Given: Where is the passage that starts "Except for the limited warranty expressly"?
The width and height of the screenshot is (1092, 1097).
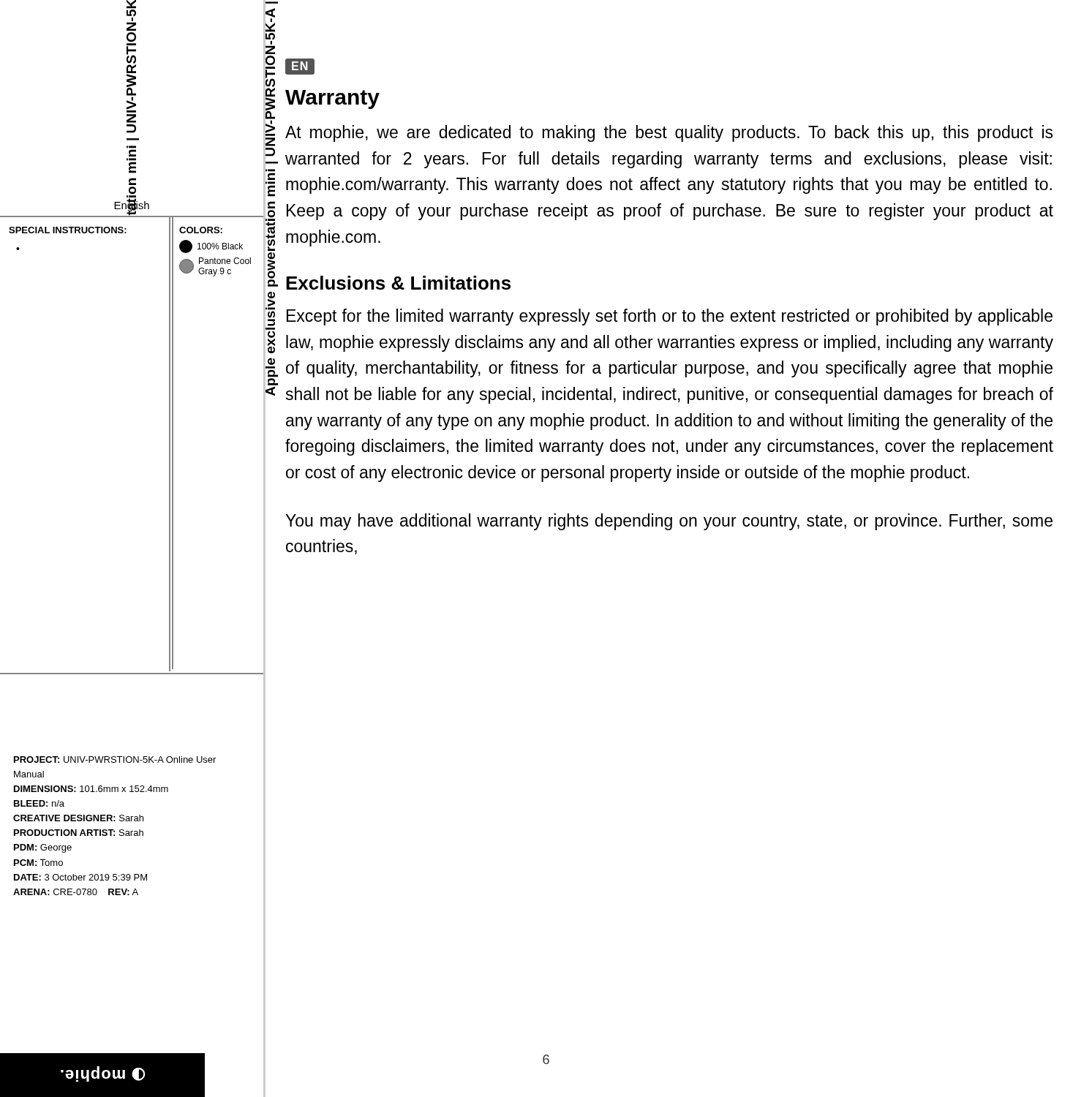Looking at the screenshot, I should pos(669,394).
